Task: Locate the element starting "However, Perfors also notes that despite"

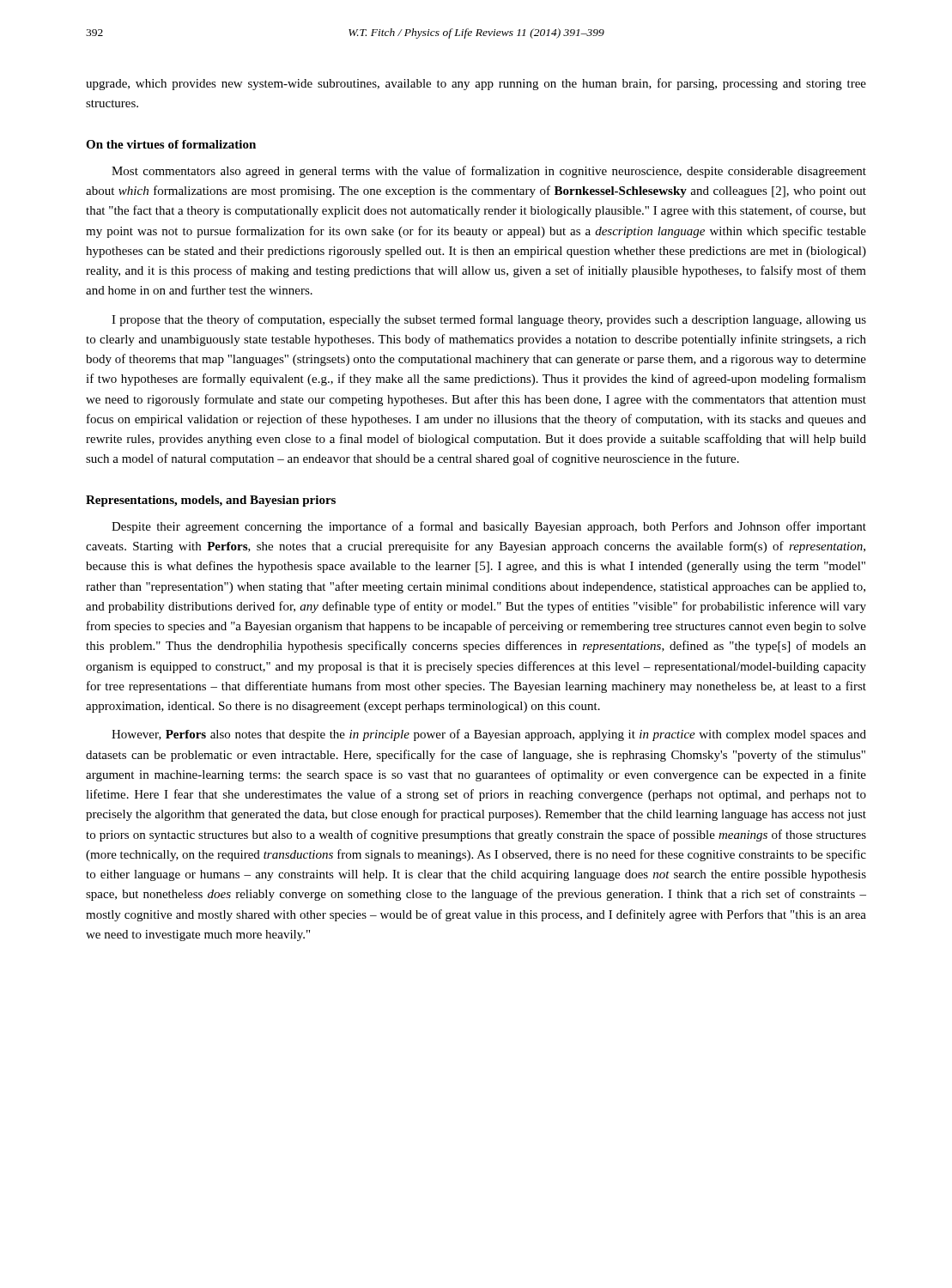Action: (x=476, y=834)
